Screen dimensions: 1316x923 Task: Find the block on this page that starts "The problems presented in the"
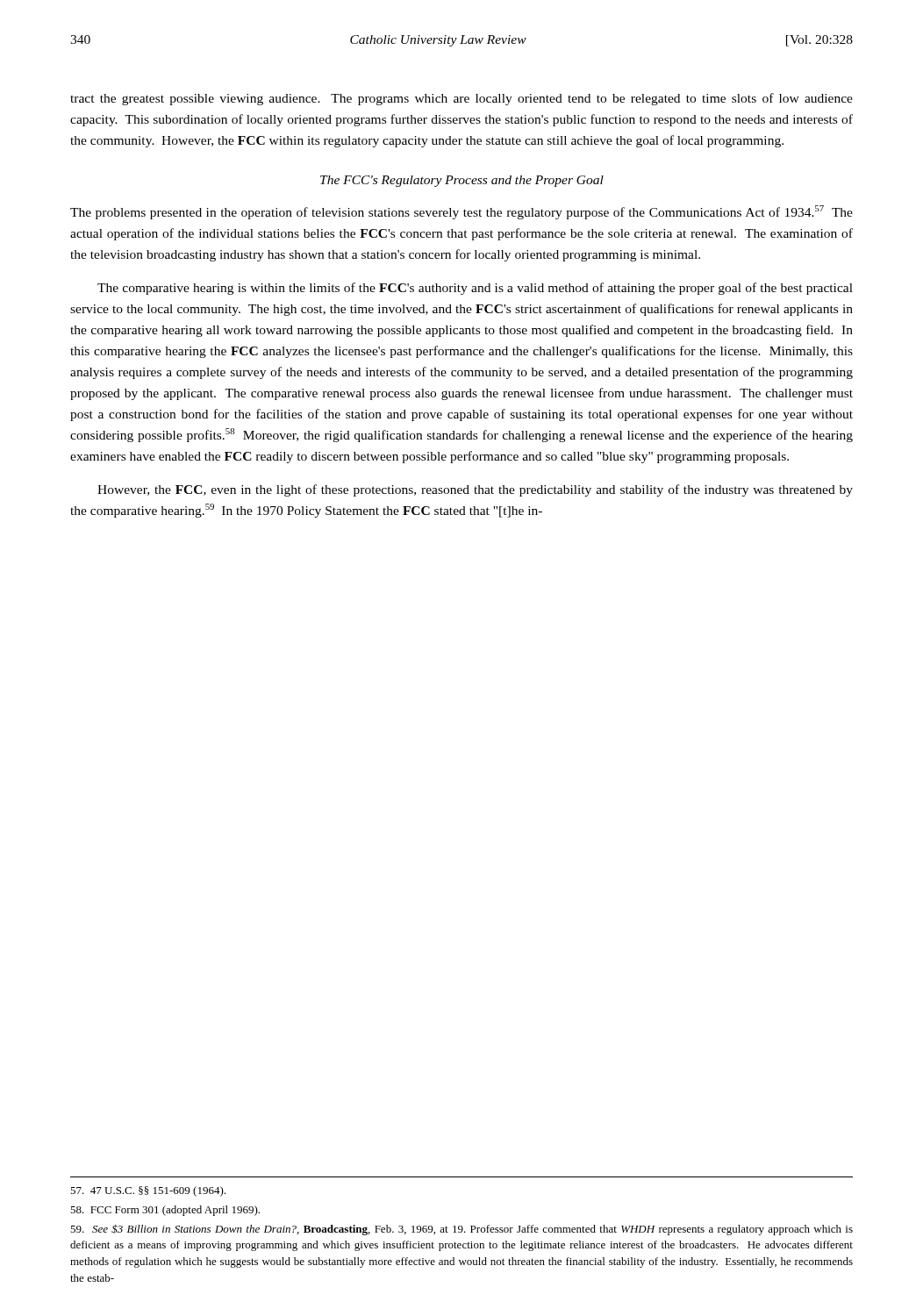pos(462,233)
